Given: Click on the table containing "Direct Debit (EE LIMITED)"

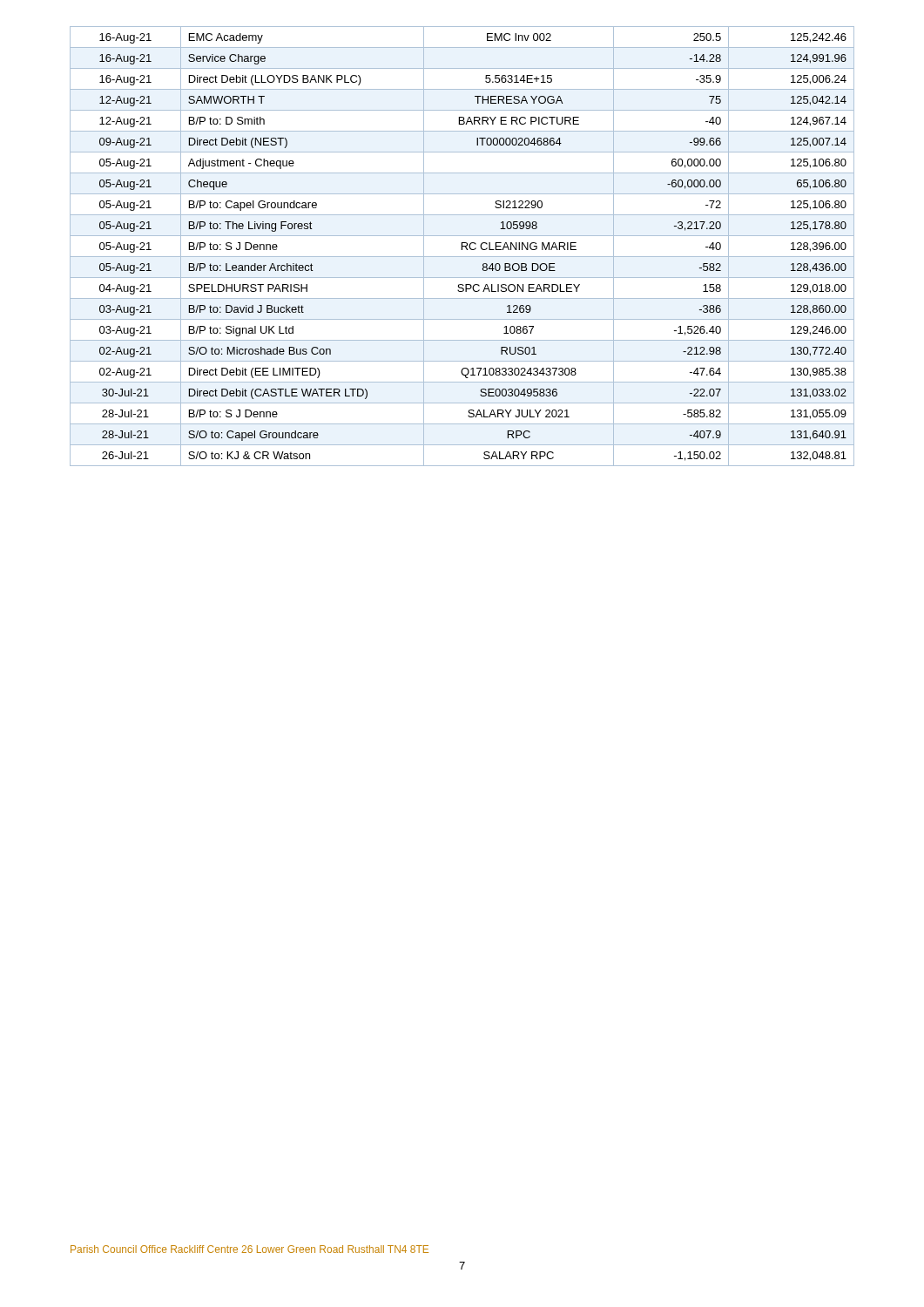Looking at the screenshot, I should (x=462, y=246).
